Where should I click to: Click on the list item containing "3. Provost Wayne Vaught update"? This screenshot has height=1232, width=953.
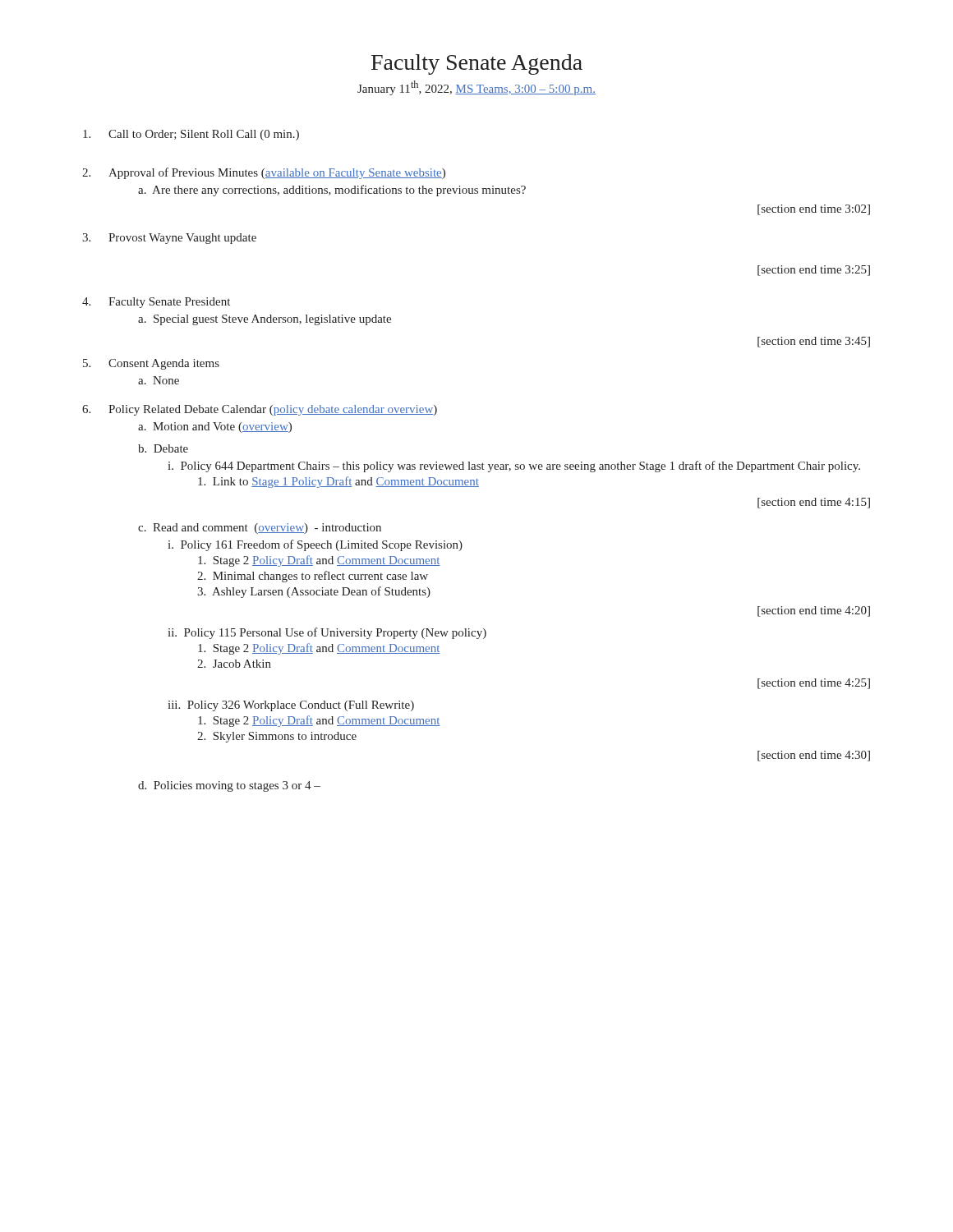(x=169, y=239)
